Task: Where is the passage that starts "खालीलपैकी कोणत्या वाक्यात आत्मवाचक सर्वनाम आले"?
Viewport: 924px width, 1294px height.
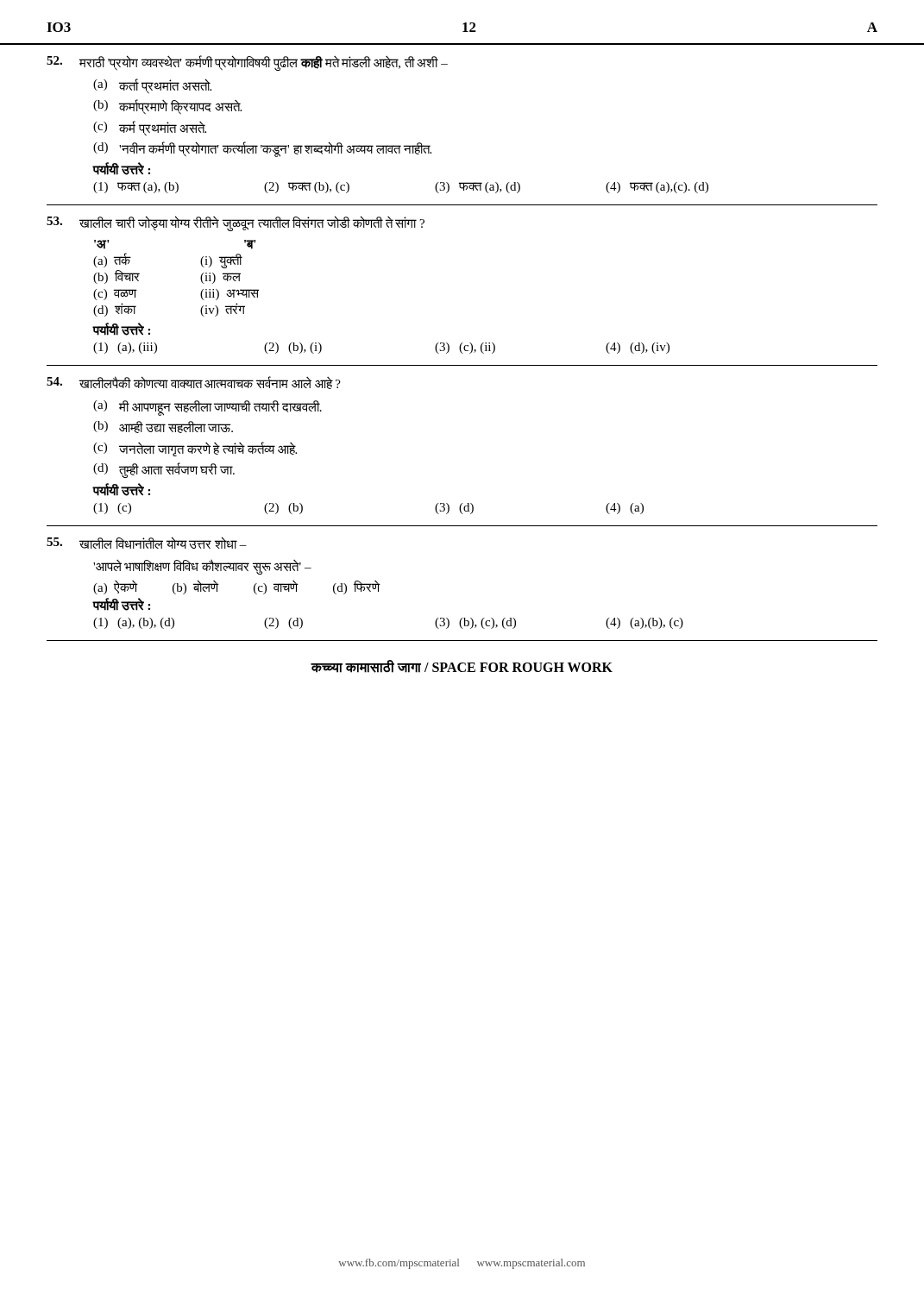Action: pyautogui.click(x=194, y=383)
